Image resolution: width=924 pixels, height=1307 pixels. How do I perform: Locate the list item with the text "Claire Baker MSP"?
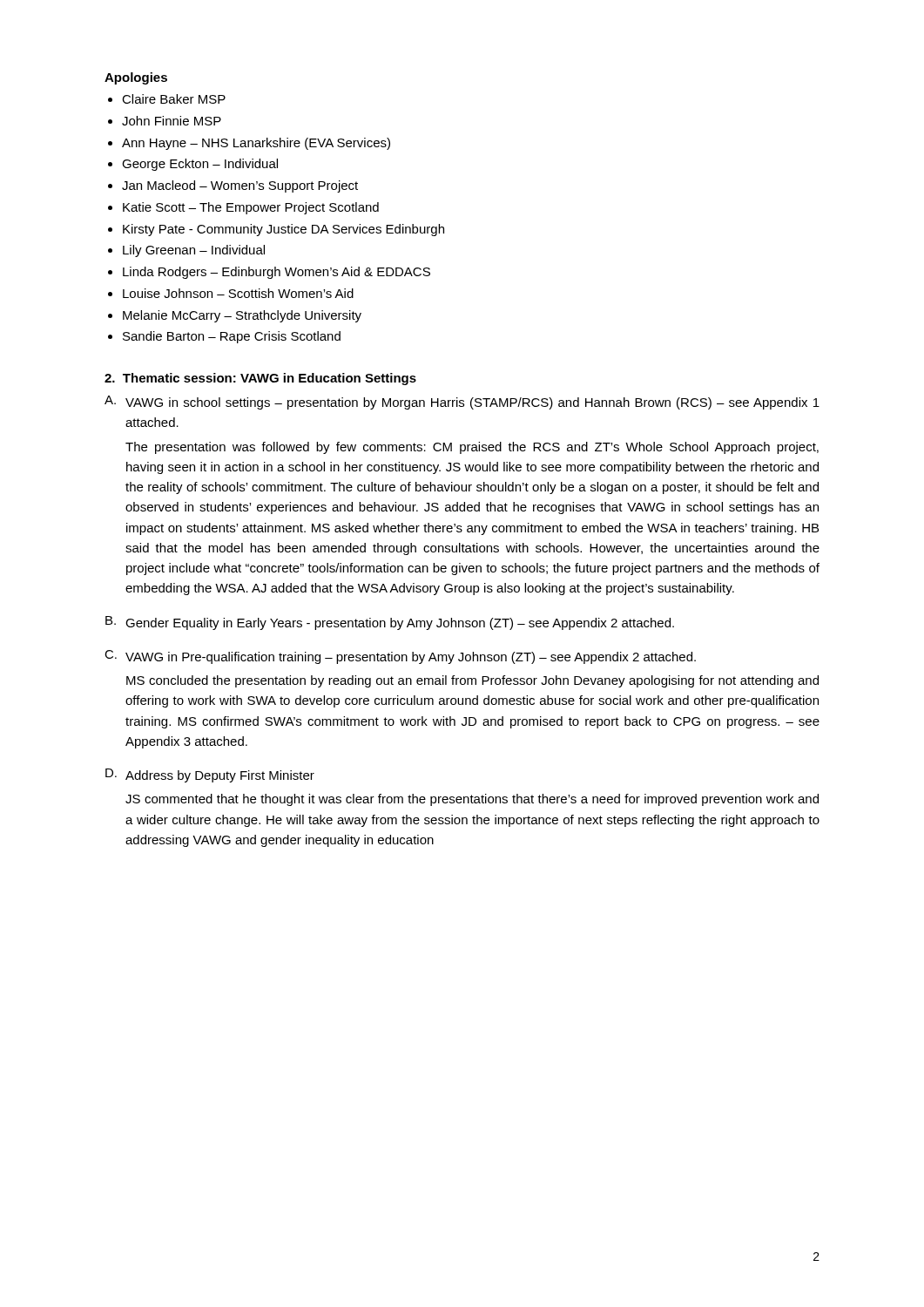174,99
